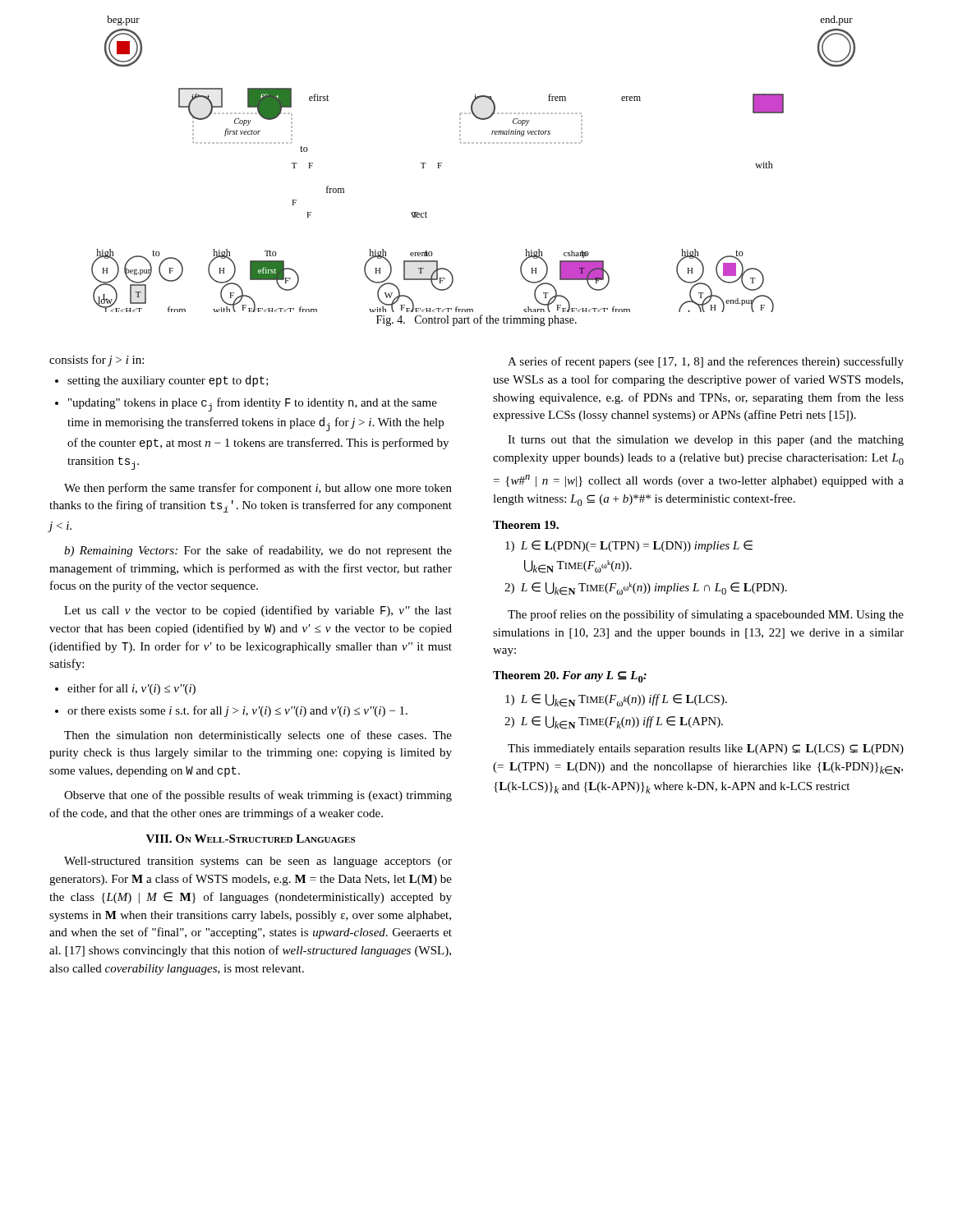Find the passage starting "consists for j >"
Viewport: 953px width, 1232px height.
pyautogui.click(x=97, y=360)
